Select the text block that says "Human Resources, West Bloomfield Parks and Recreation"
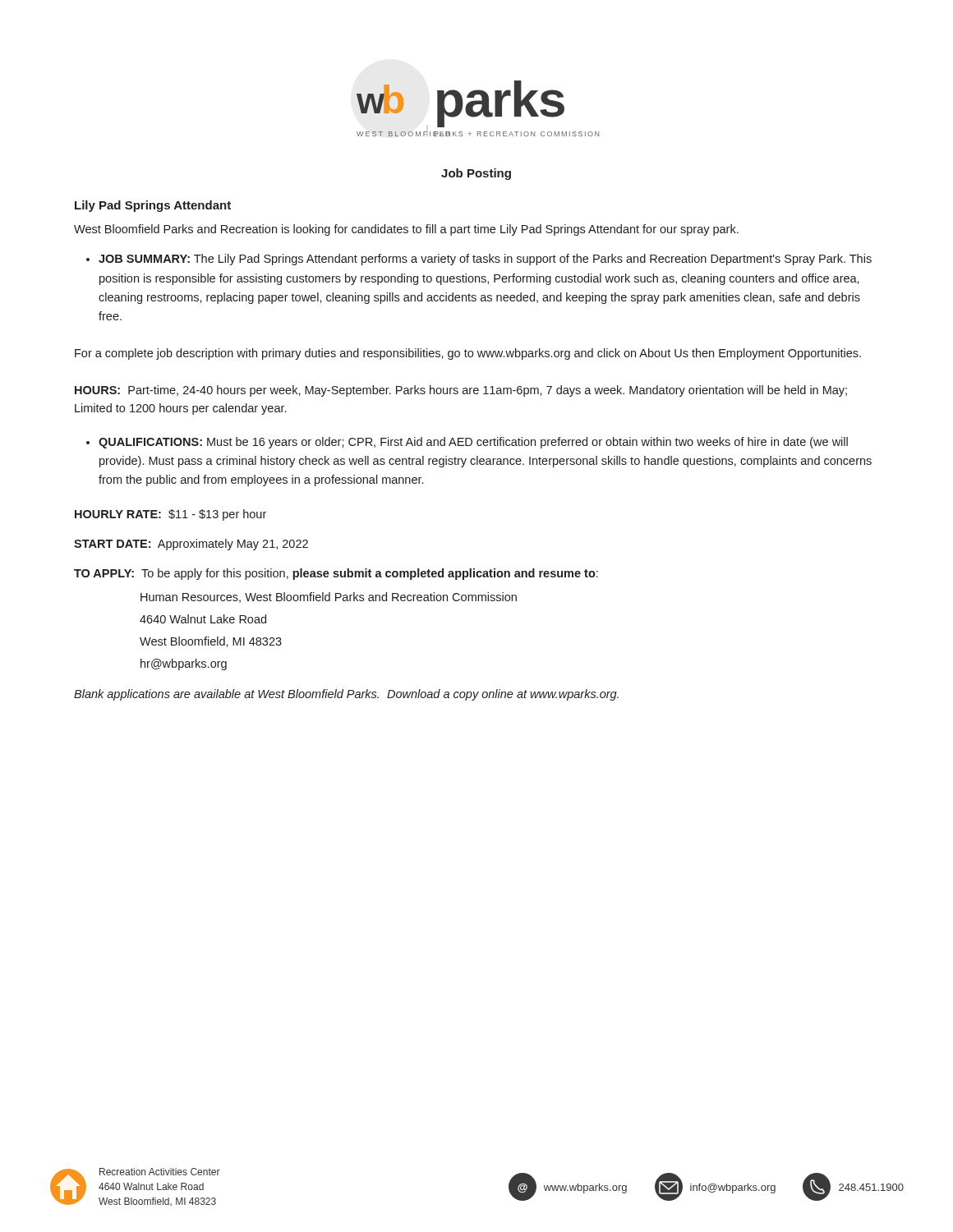Image resolution: width=953 pixels, height=1232 pixels. coord(329,598)
